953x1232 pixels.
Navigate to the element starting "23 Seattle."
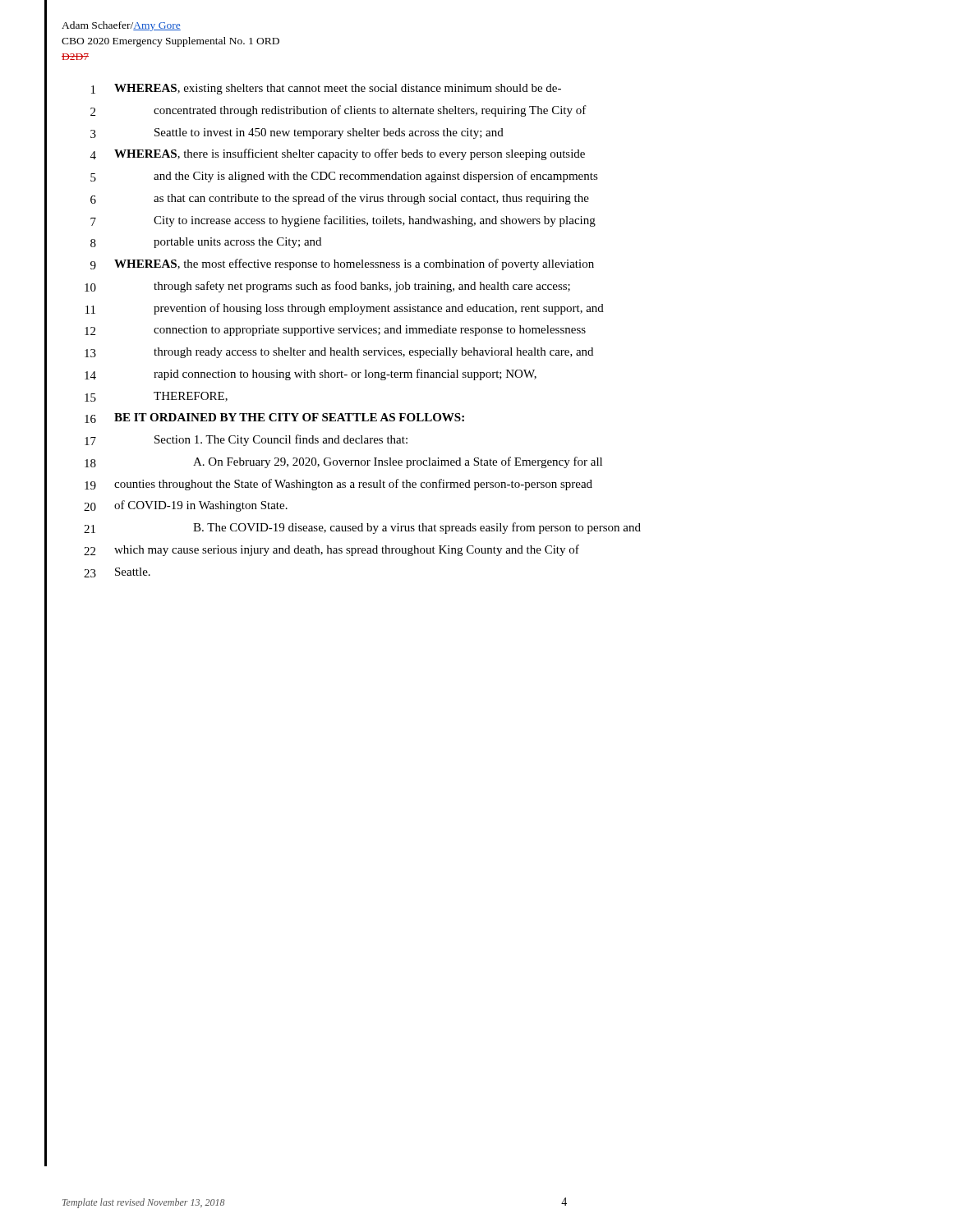pyautogui.click(x=117, y=572)
